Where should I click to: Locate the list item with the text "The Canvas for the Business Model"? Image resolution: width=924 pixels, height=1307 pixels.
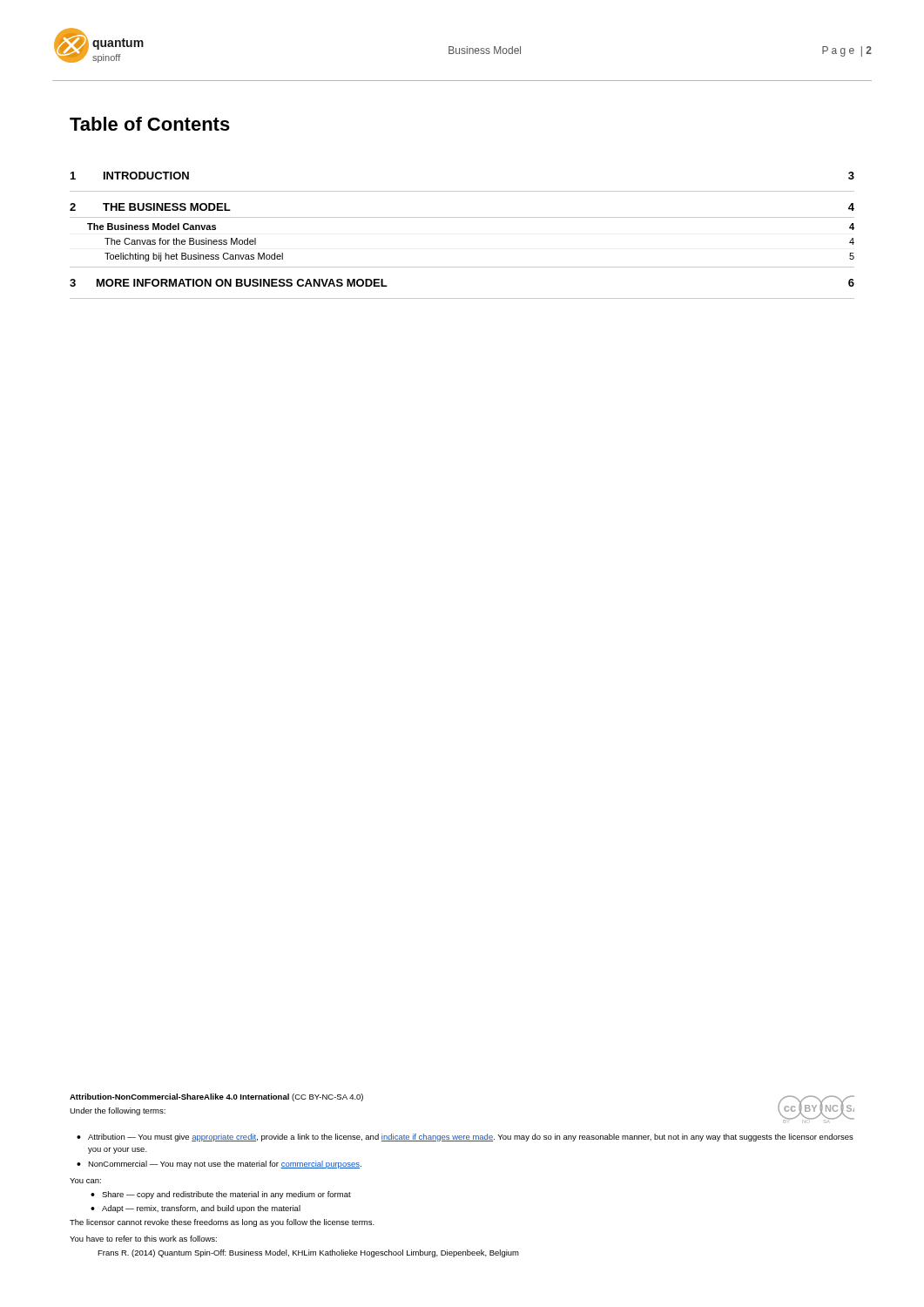click(177, 241)
